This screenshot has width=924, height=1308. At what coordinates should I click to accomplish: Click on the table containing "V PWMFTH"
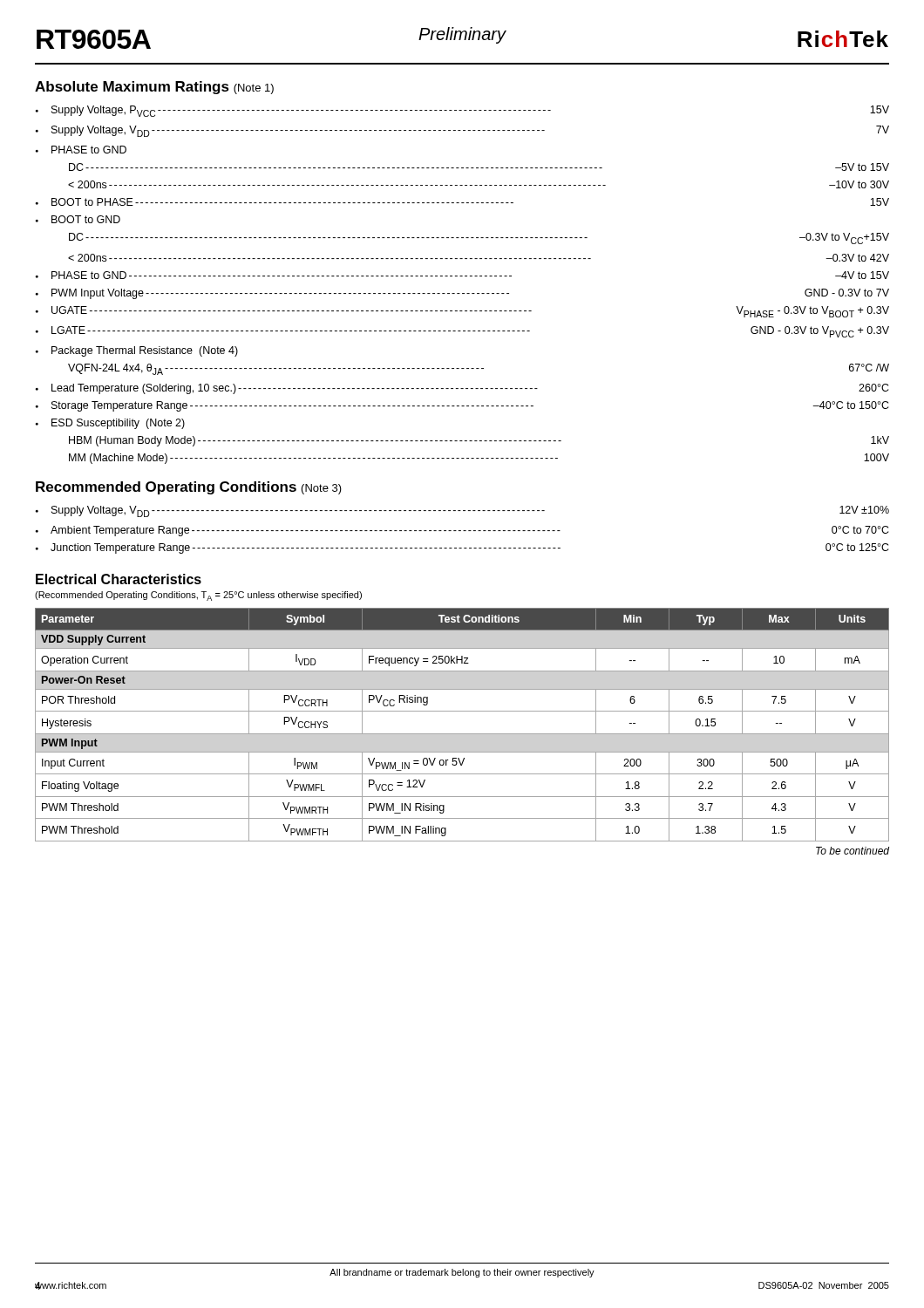[462, 733]
